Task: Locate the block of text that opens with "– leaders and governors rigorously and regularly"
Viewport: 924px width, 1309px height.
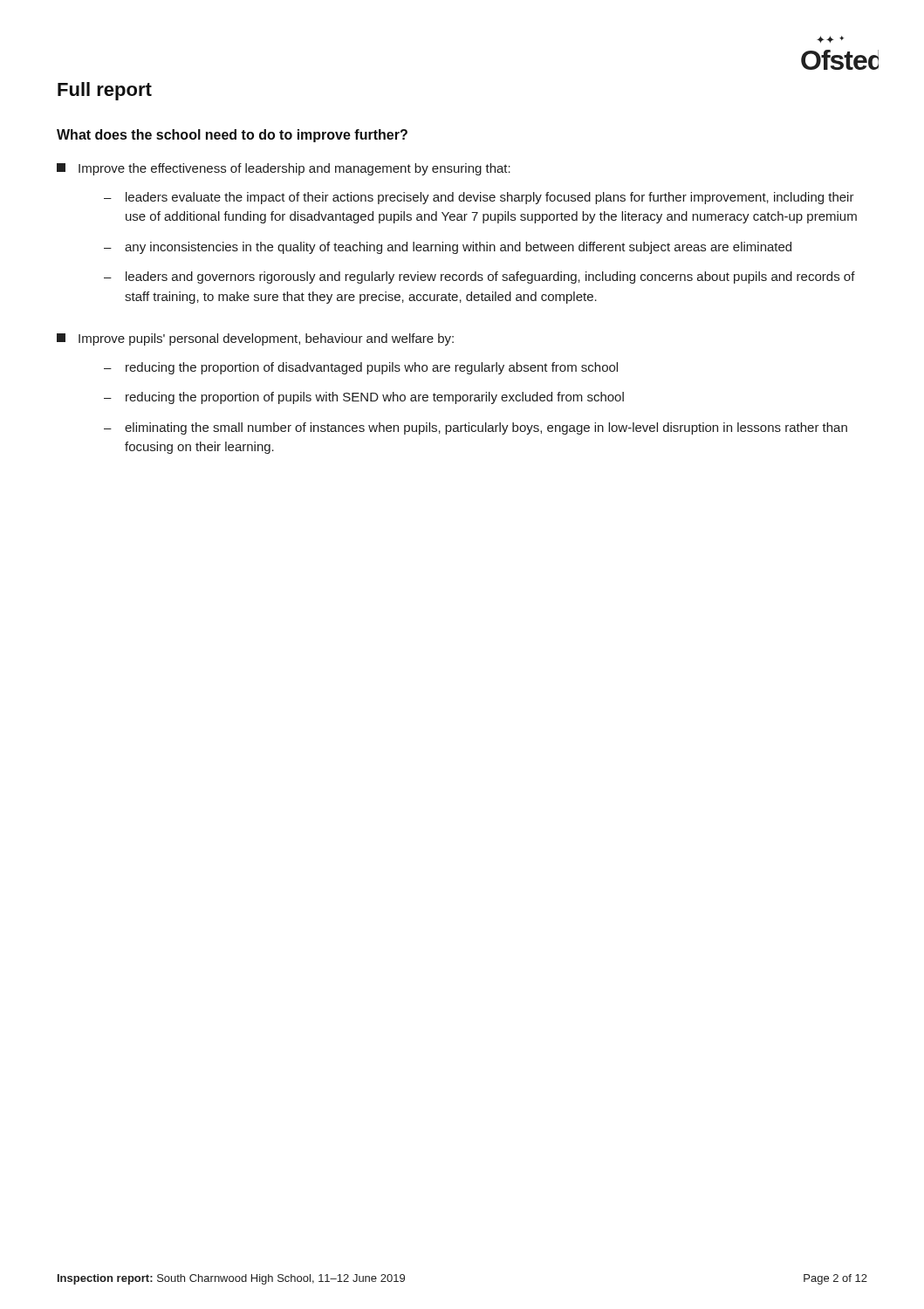Action: [x=486, y=287]
